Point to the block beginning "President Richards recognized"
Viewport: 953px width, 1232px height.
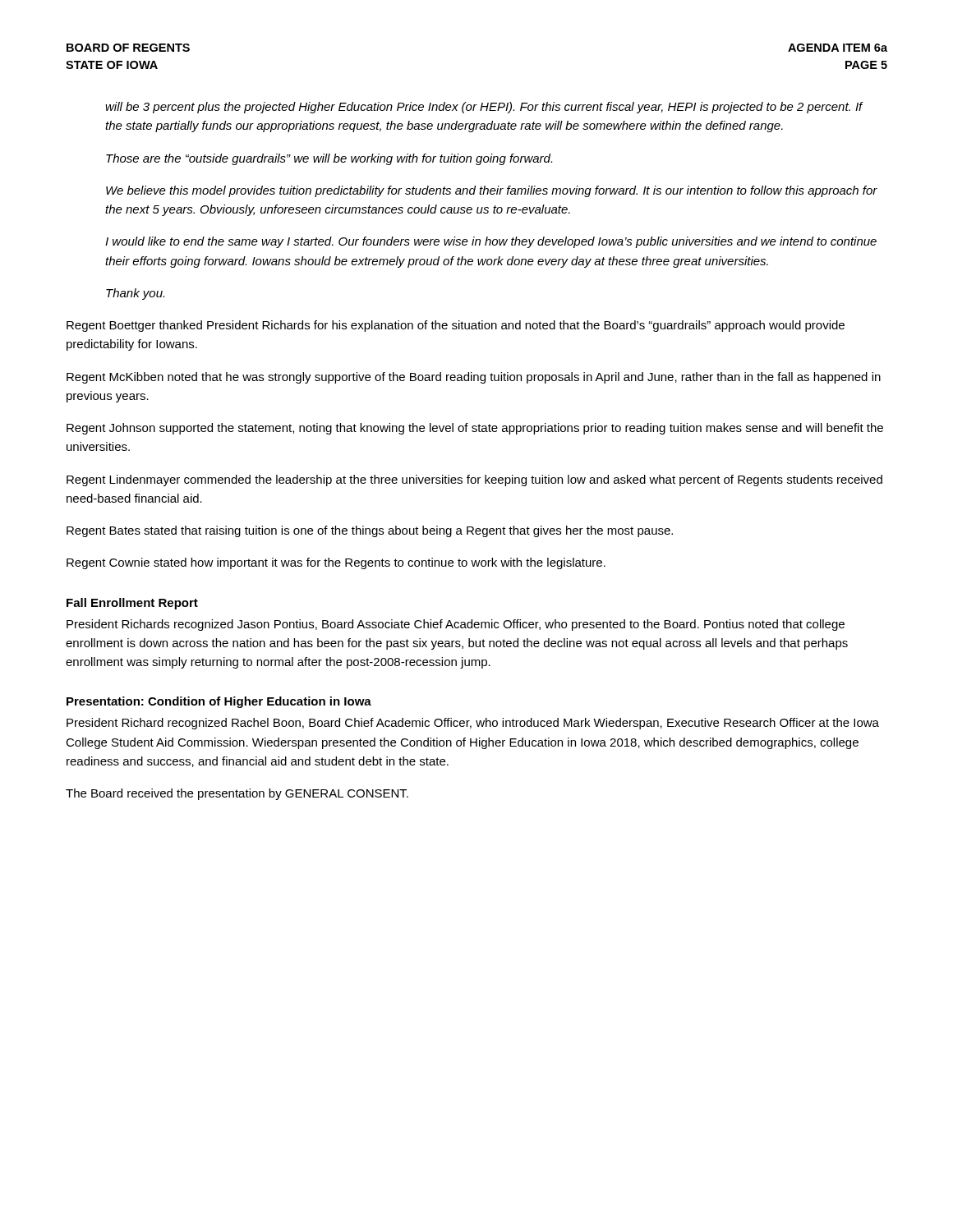[457, 643]
